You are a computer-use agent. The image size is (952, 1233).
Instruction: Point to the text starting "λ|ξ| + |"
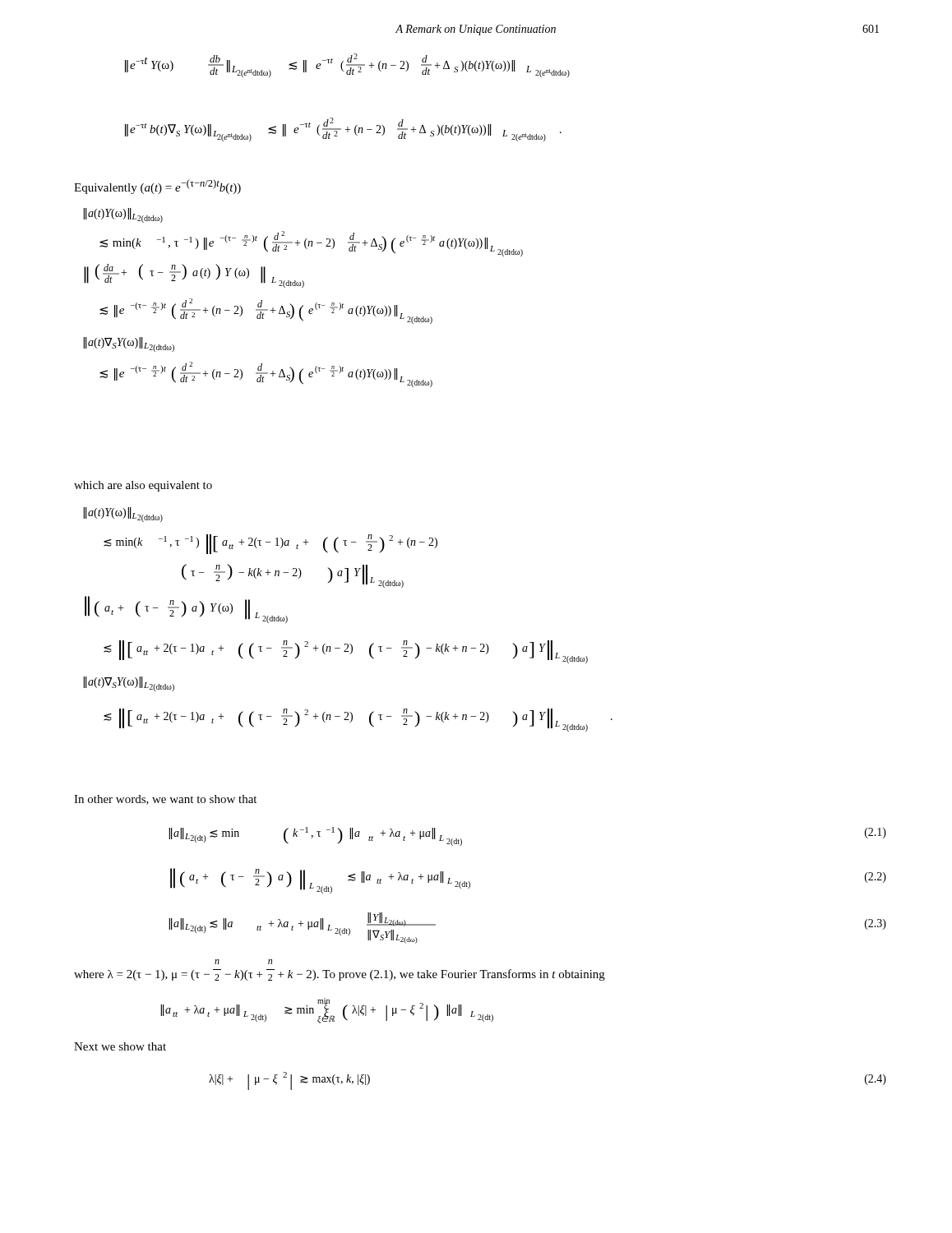coord(291,1081)
